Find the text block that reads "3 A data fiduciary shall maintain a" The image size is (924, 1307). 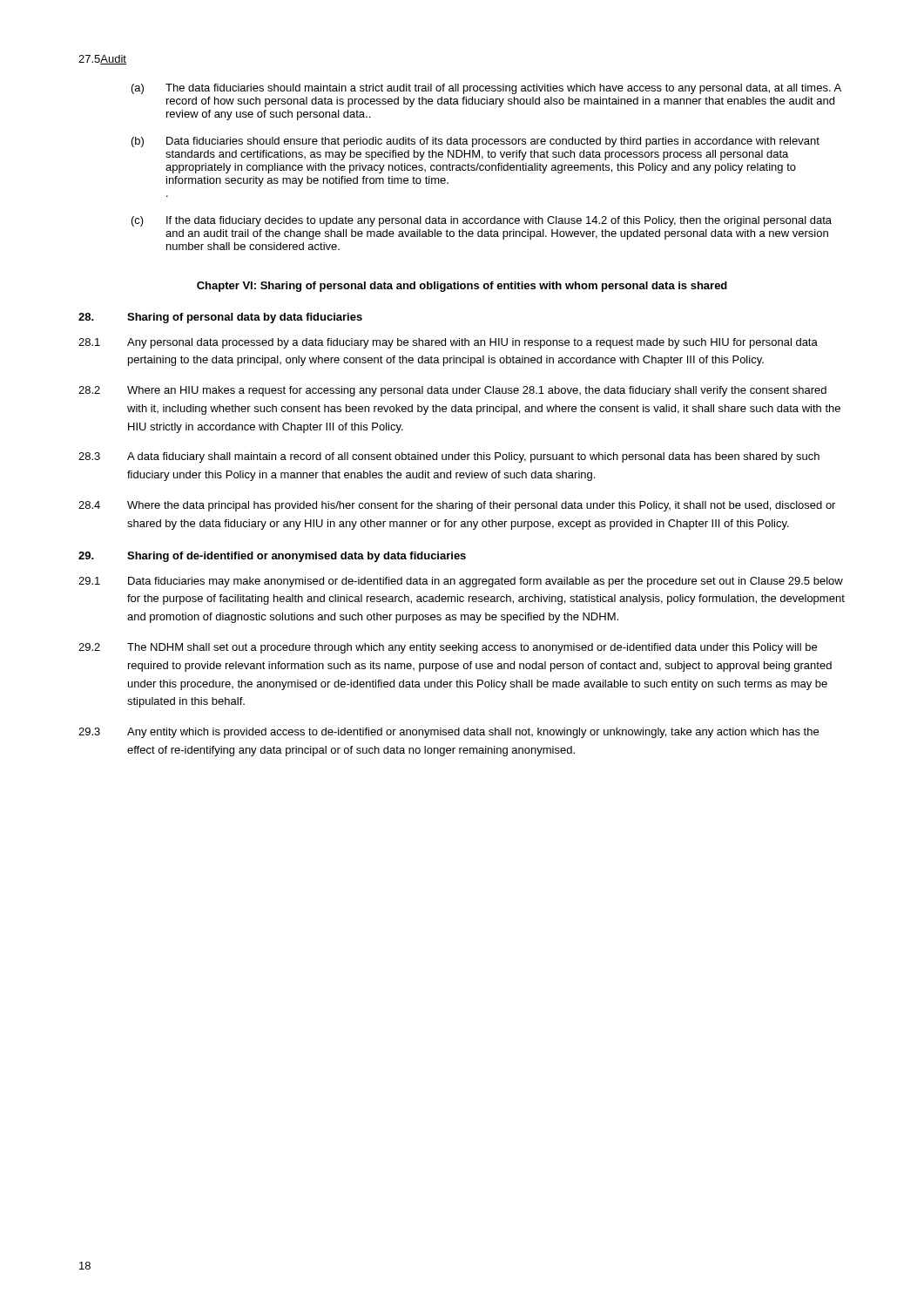(462, 466)
